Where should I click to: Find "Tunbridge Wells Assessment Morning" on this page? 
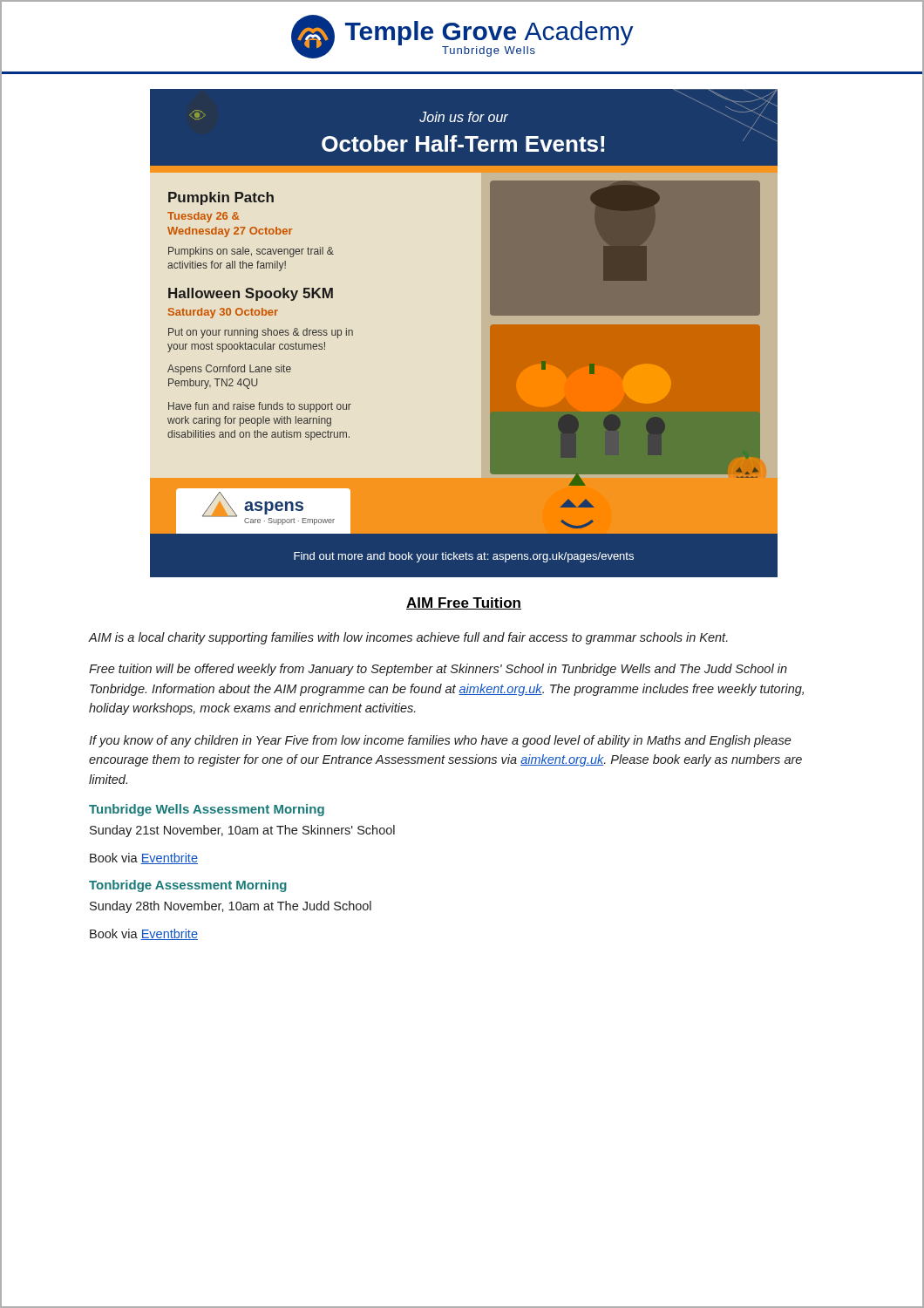coord(207,809)
